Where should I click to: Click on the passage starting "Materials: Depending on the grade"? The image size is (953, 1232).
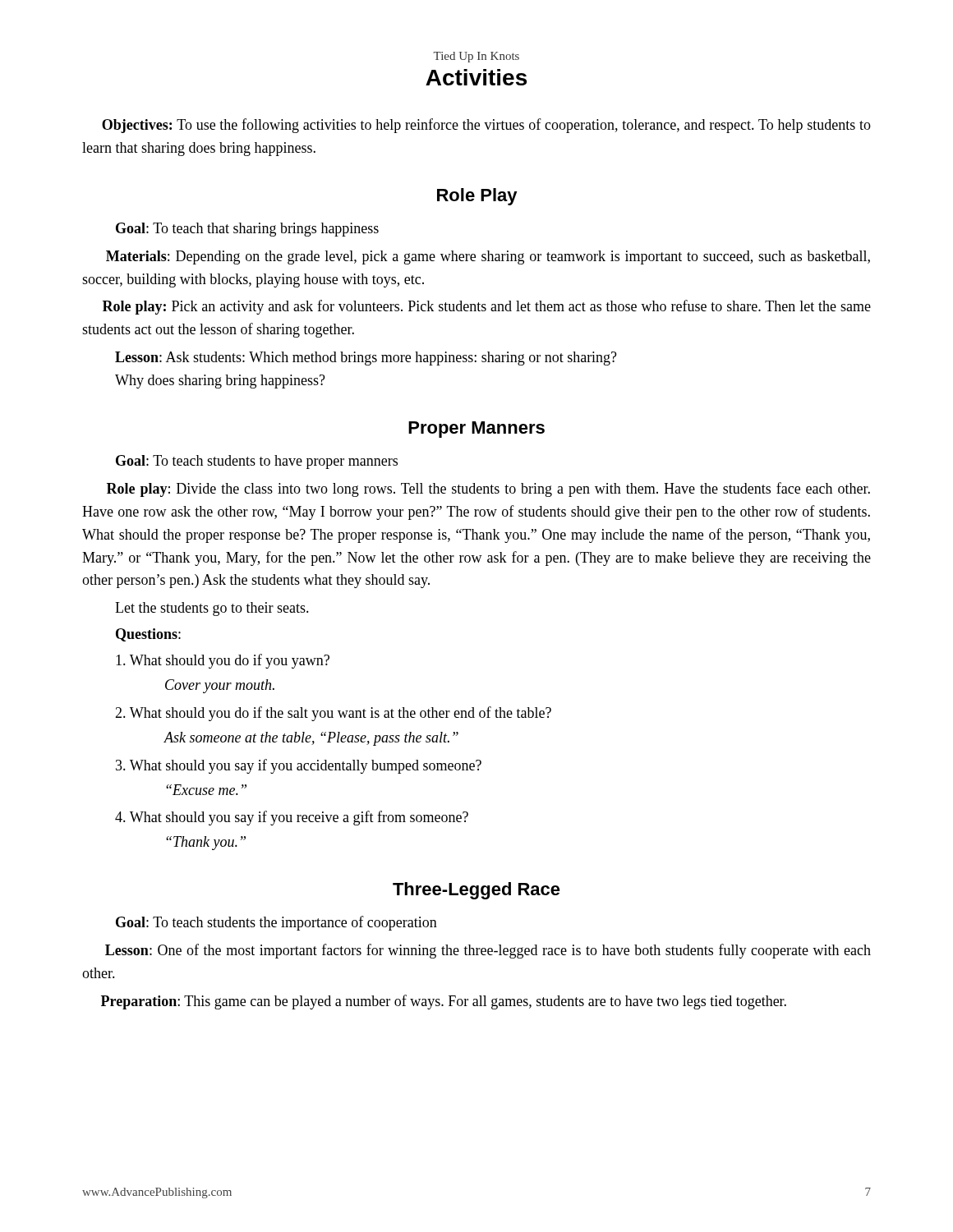[x=476, y=267]
